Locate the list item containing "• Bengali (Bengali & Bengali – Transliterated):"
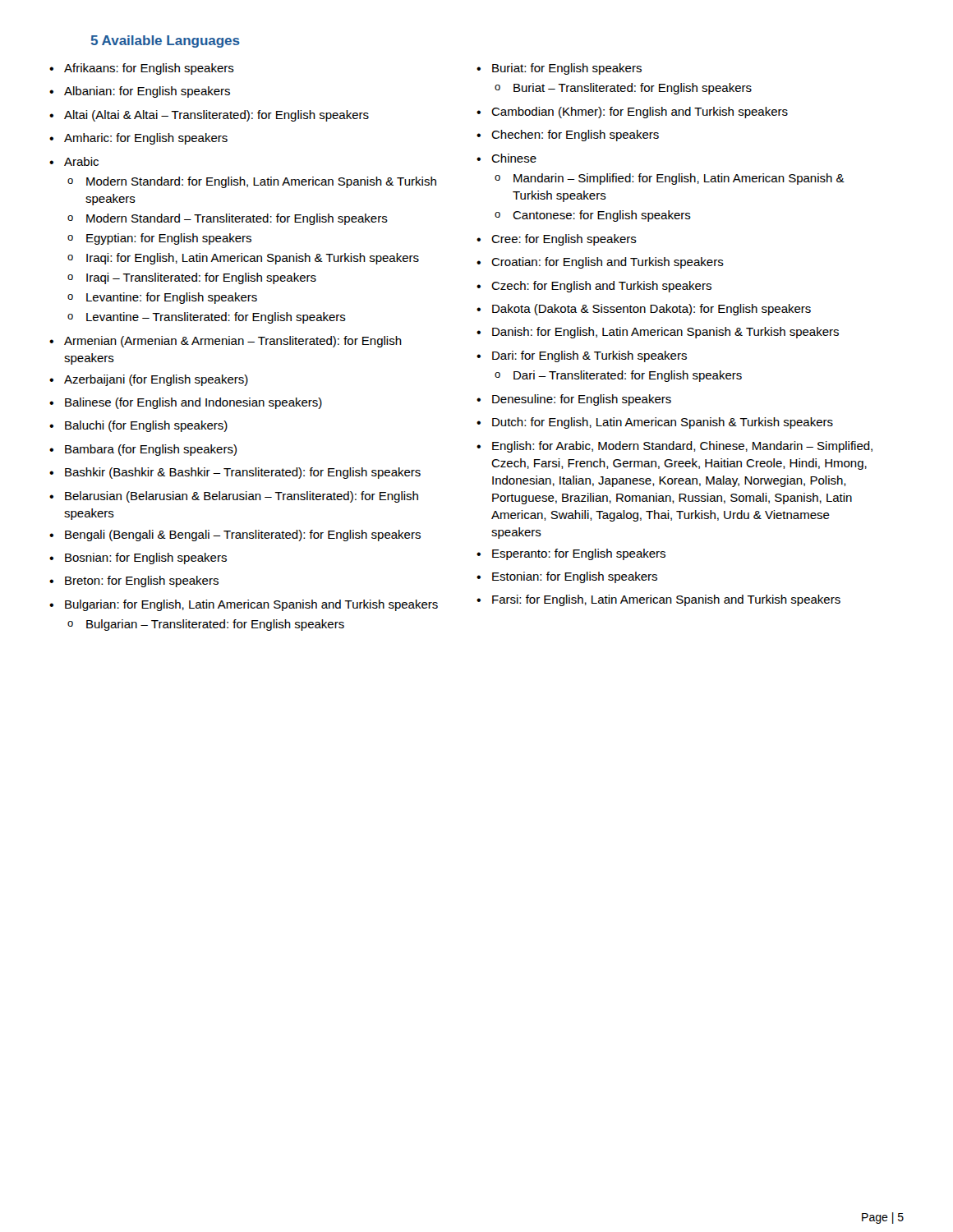This screenshot has height=1232, width=953. [x=251, y=535]
